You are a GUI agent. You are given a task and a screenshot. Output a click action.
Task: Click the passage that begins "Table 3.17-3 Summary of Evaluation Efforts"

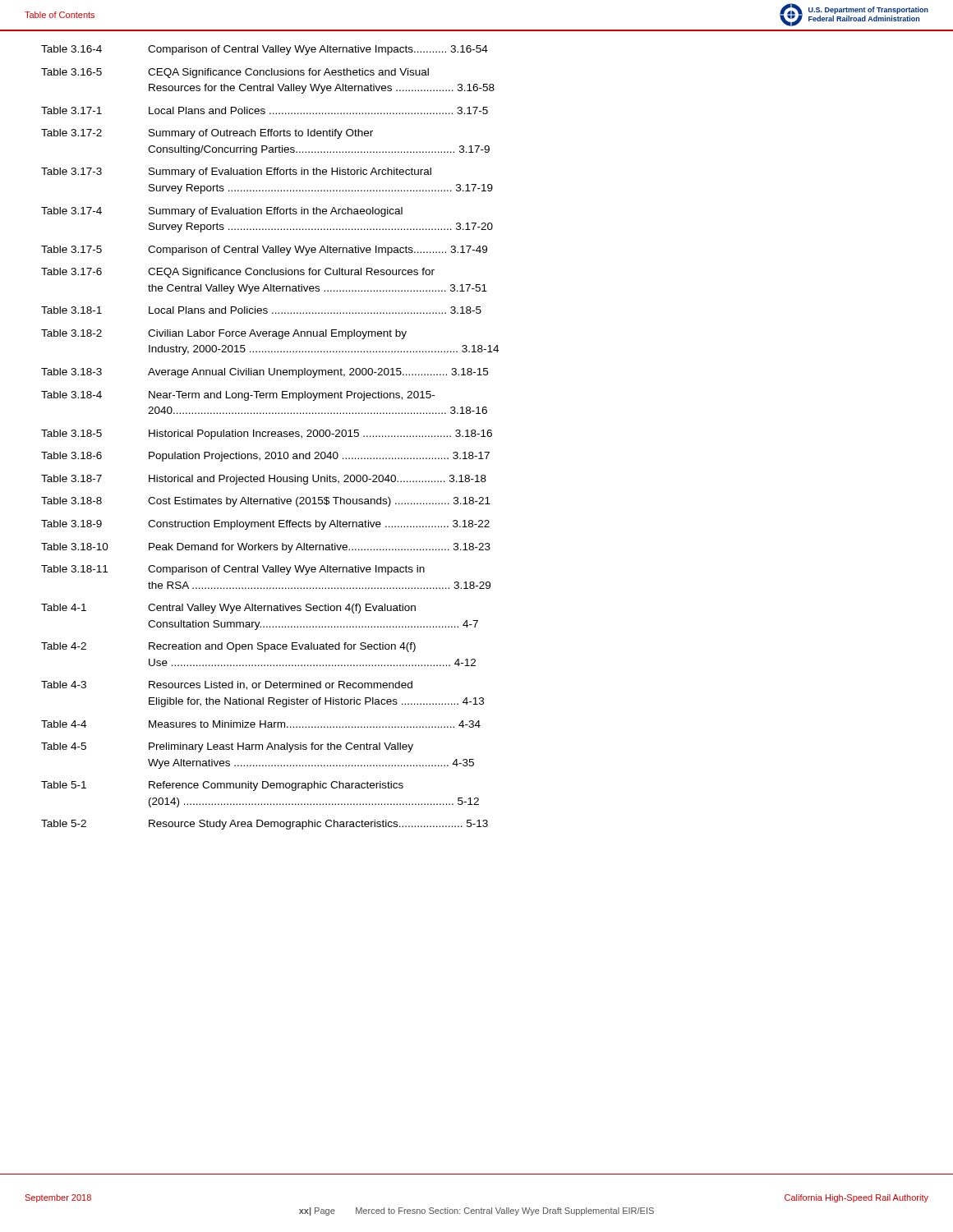pyautogui.click(x=476, y=180)
